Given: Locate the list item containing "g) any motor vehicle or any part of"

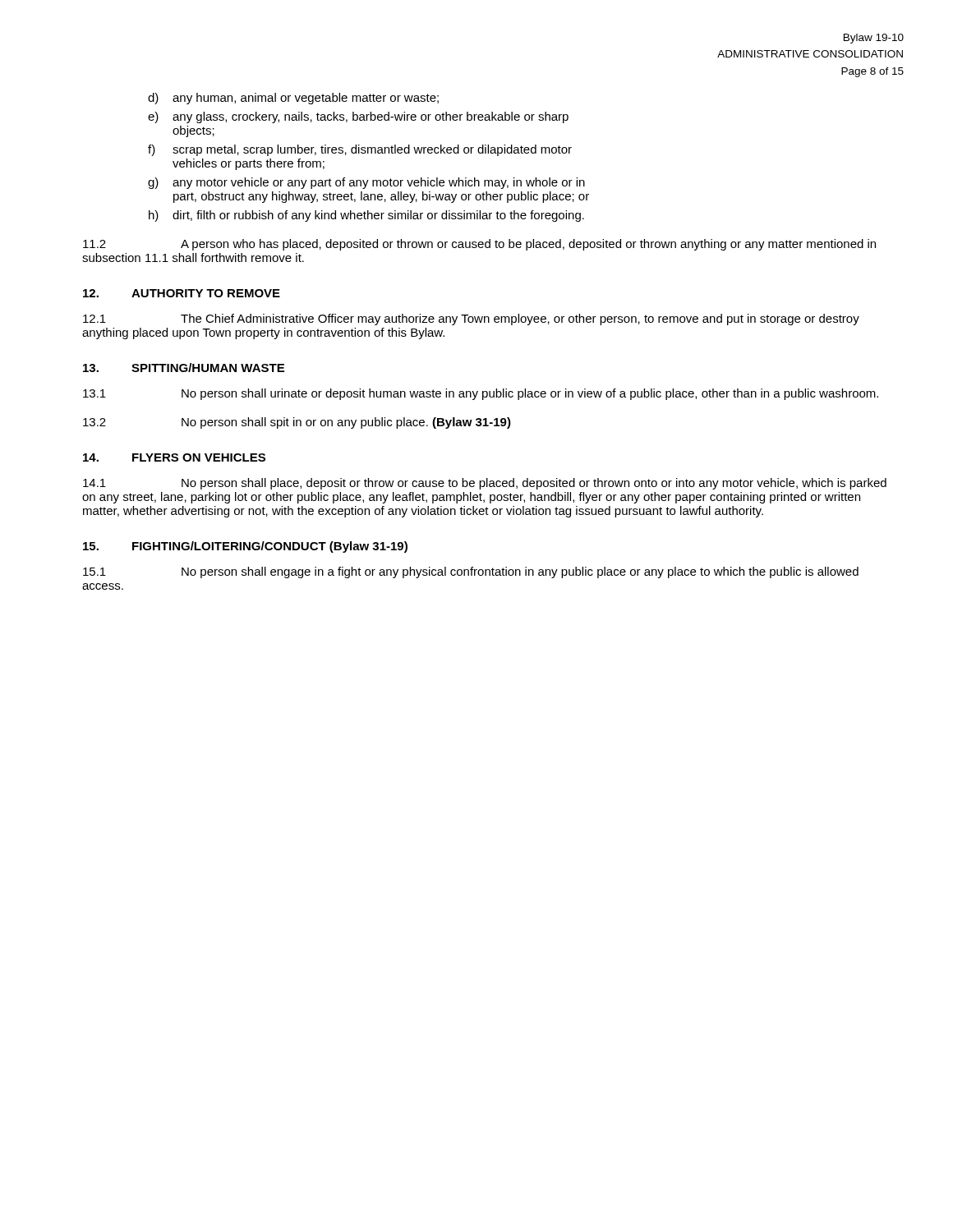Looking at the screenshot, I should point(518,189).
